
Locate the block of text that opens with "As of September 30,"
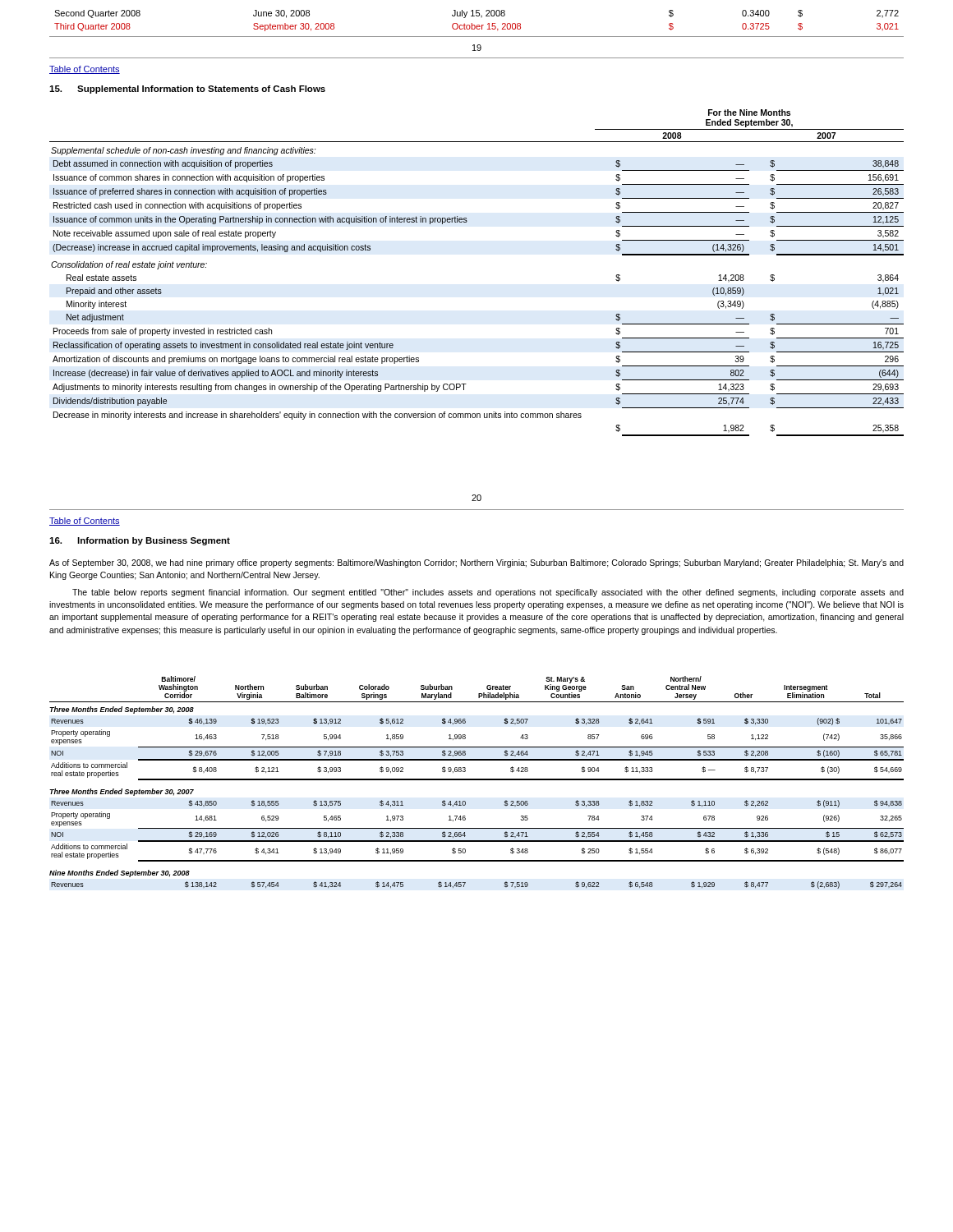coord(476,569)
